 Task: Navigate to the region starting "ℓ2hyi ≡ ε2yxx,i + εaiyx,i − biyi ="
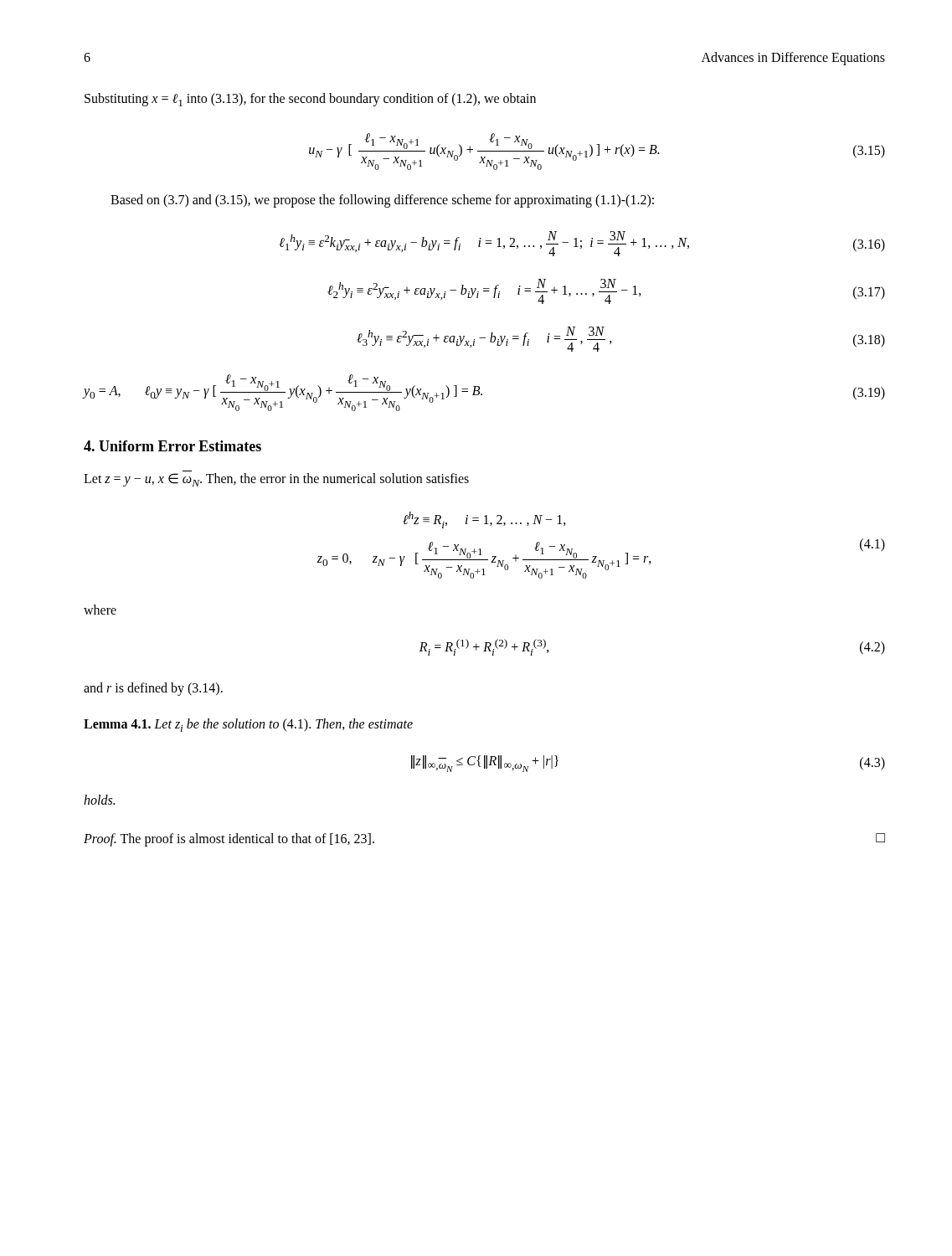tap(606, 292)
